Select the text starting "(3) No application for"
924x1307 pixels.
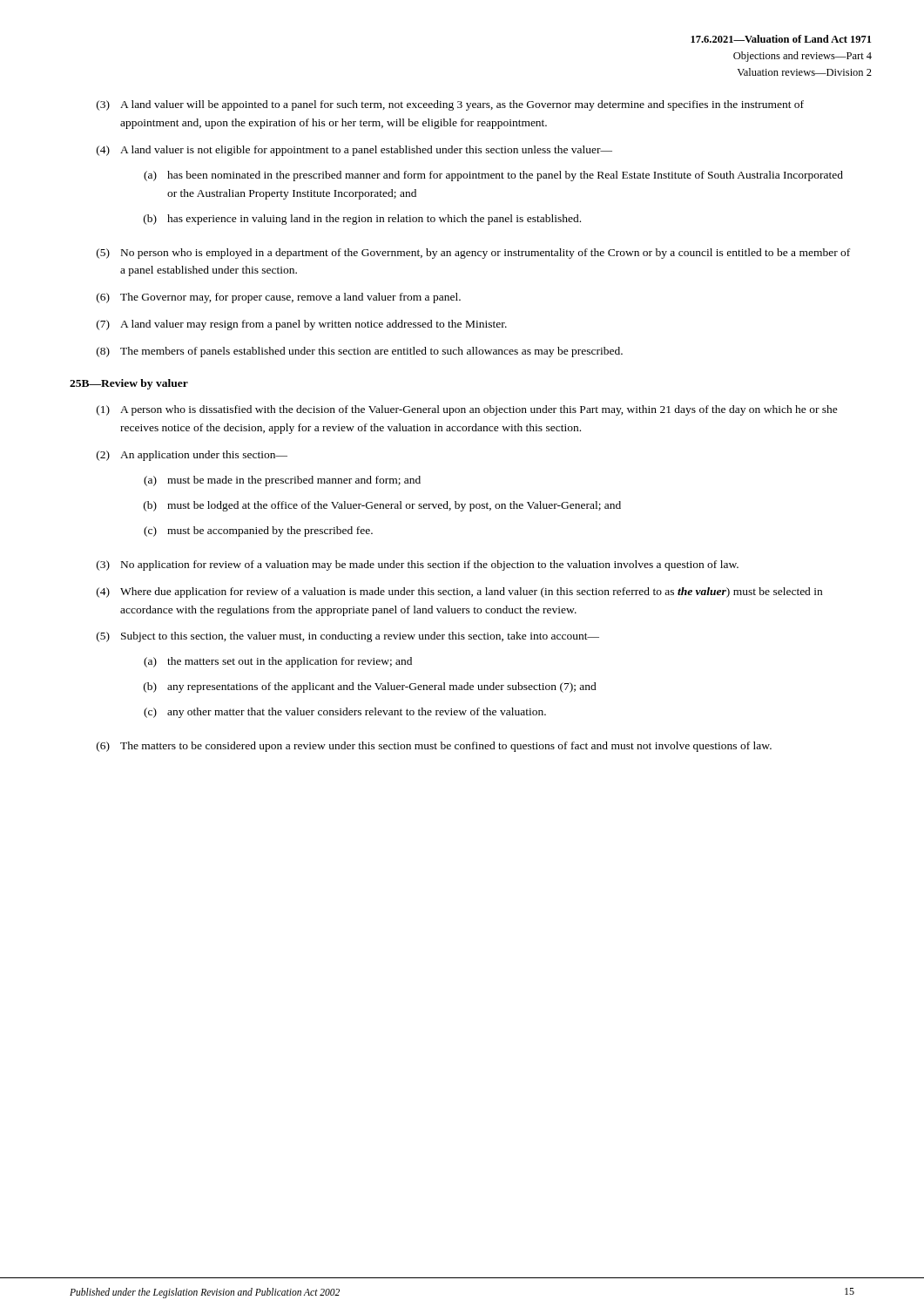click(462, 565)
